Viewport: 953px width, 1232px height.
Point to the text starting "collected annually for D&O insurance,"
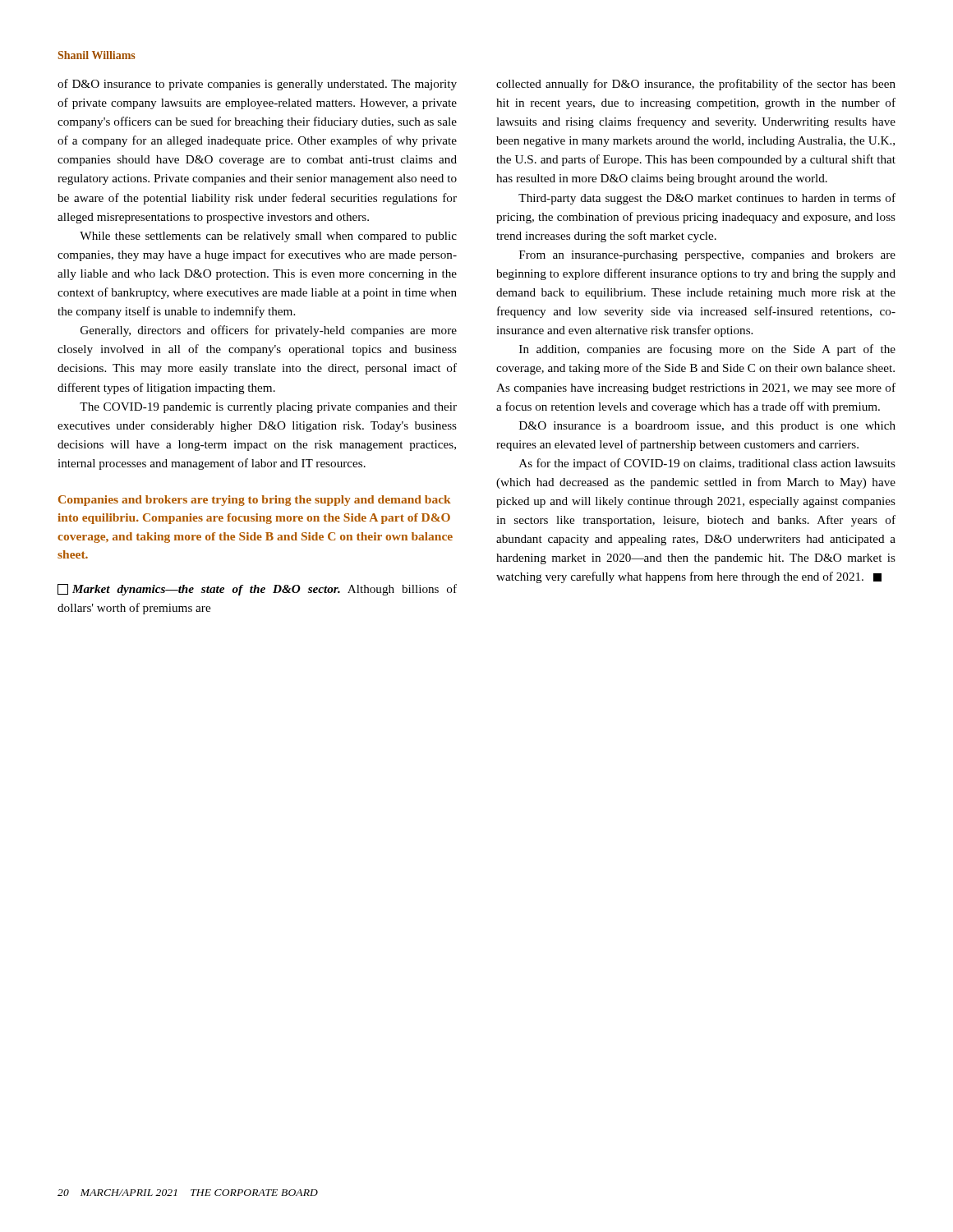696,131
